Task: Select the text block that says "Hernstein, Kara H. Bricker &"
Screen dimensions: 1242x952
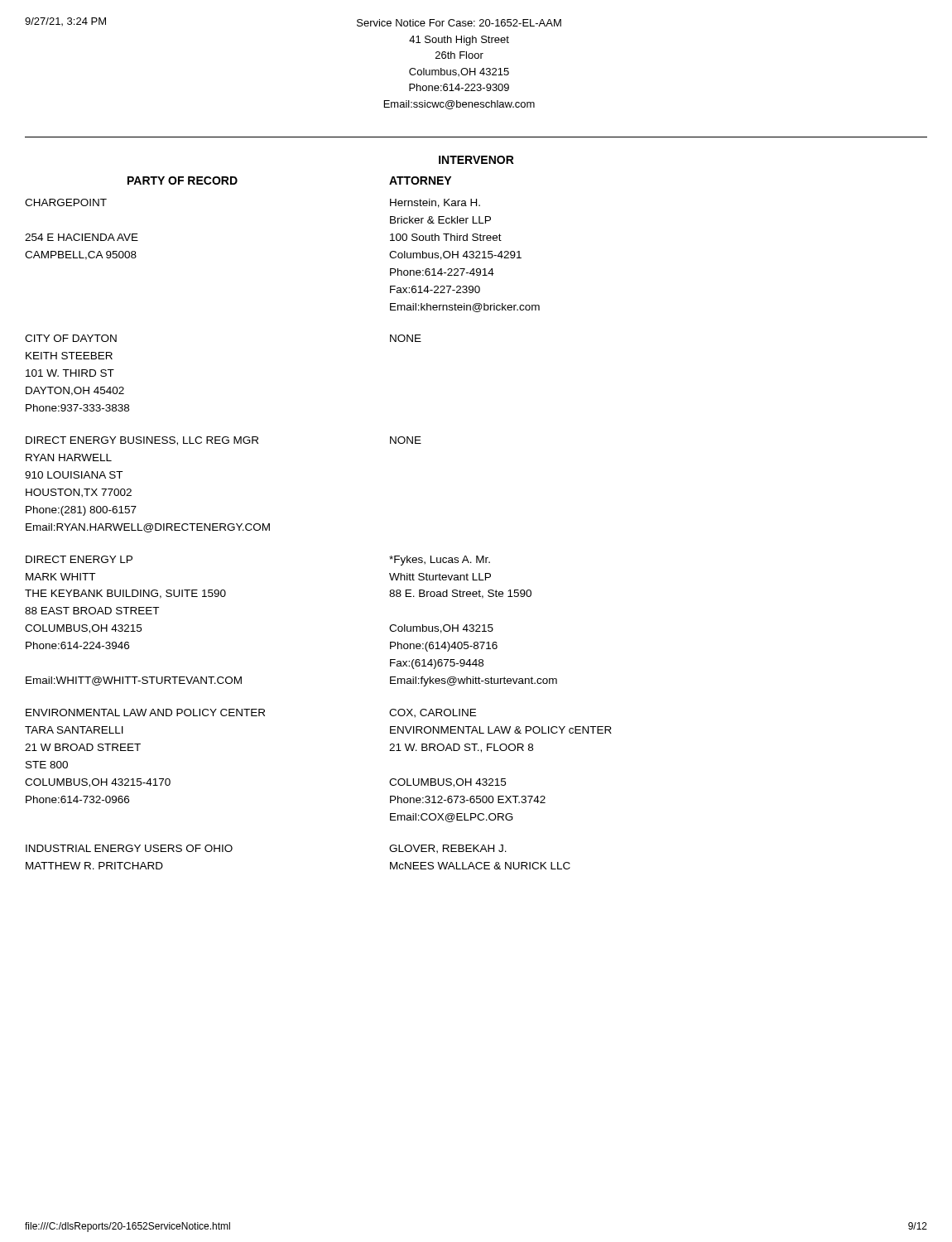Action: (x=465, y=254)
